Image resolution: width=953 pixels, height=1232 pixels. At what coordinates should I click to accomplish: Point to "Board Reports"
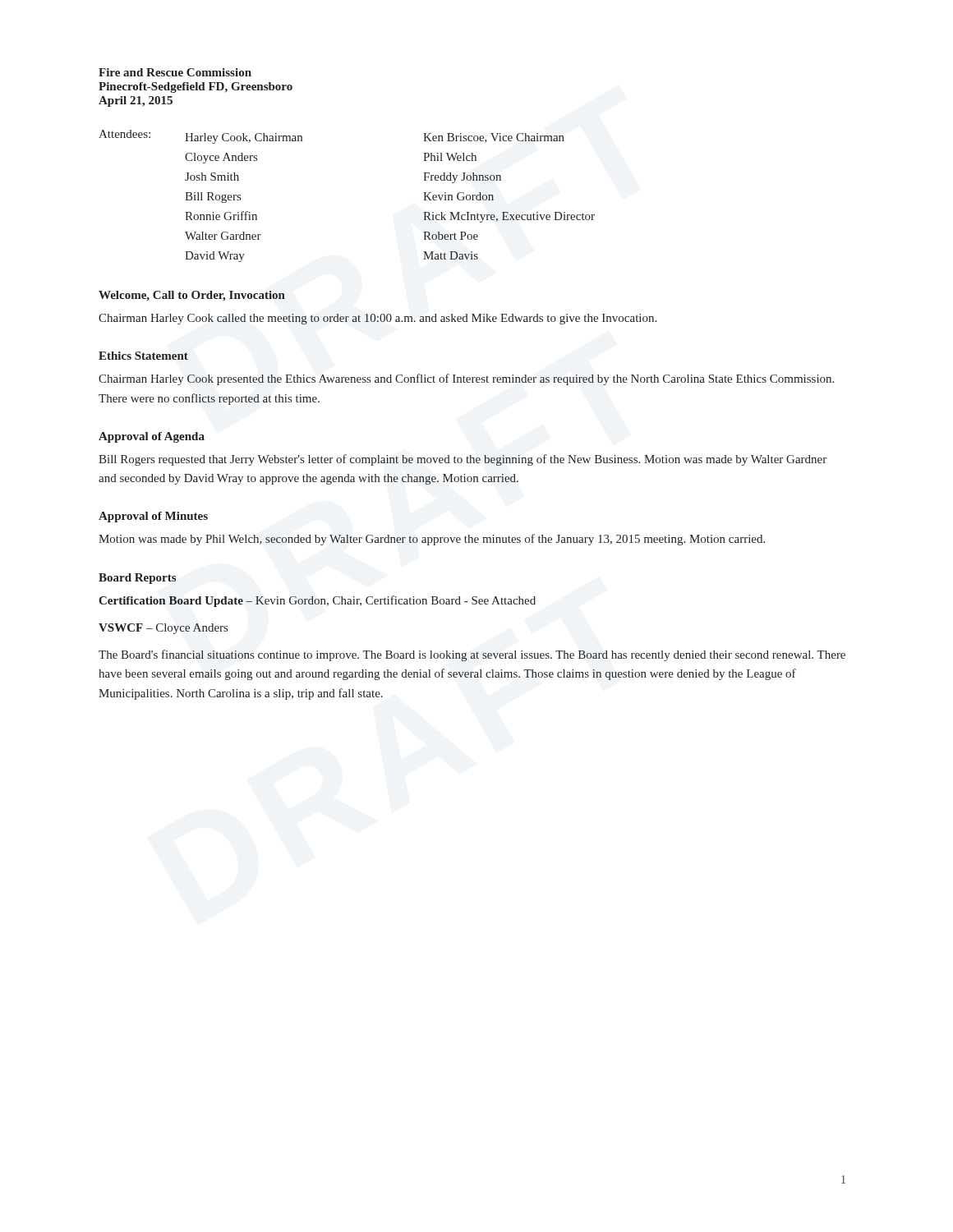point(137,577)
